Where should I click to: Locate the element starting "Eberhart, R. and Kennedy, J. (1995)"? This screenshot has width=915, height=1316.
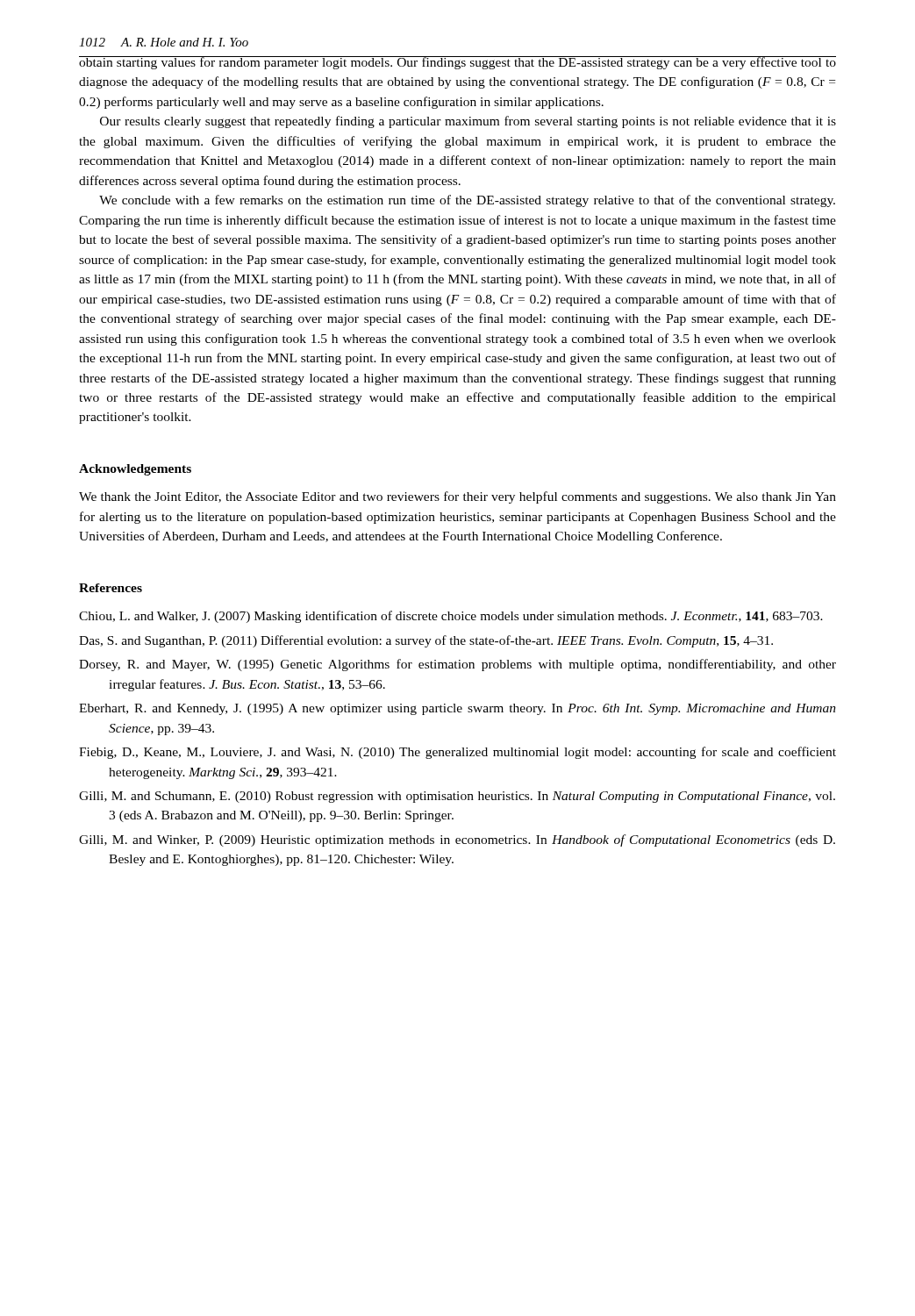(458, 718)
